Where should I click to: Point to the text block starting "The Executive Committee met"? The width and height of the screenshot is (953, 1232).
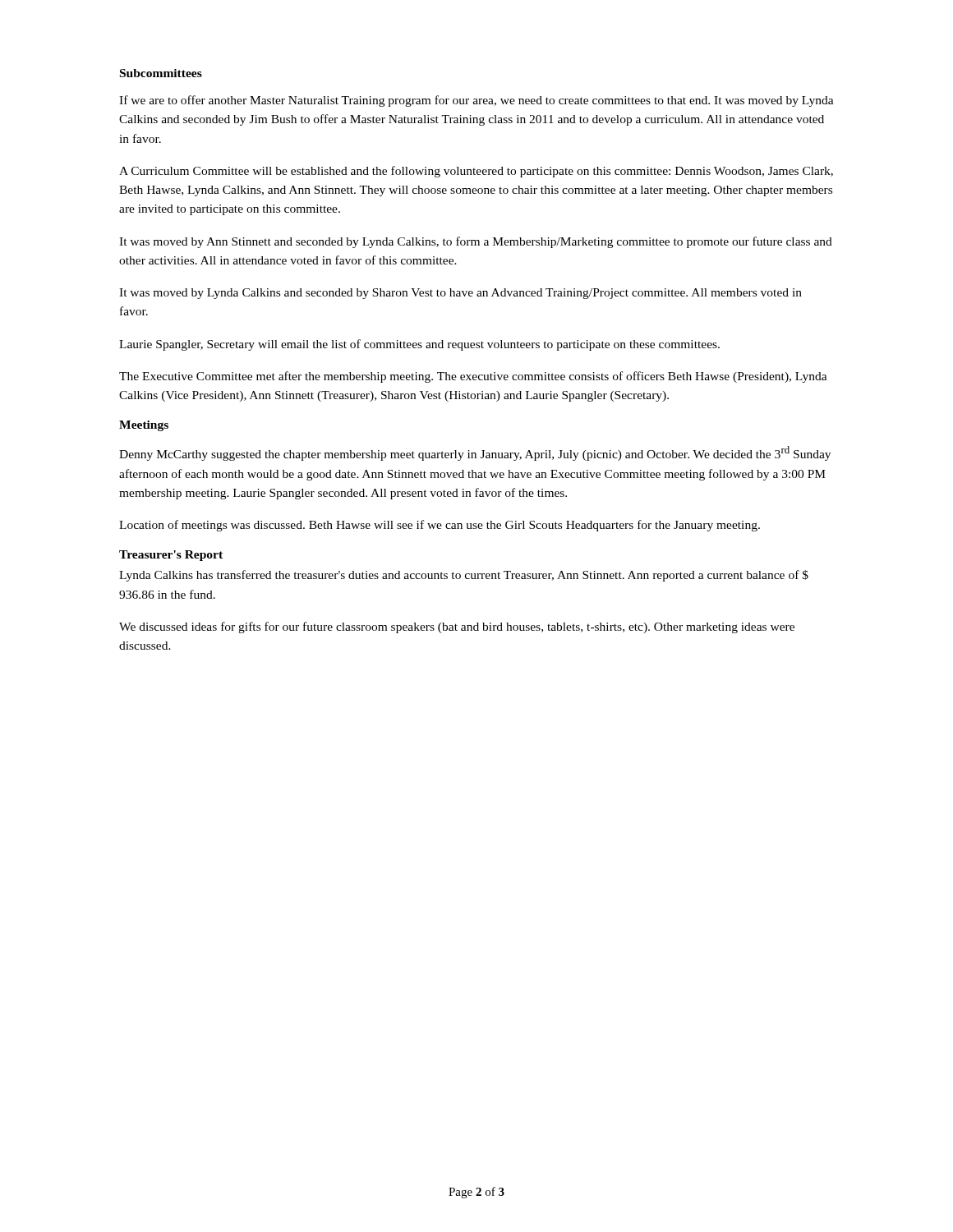coord(473,385)
